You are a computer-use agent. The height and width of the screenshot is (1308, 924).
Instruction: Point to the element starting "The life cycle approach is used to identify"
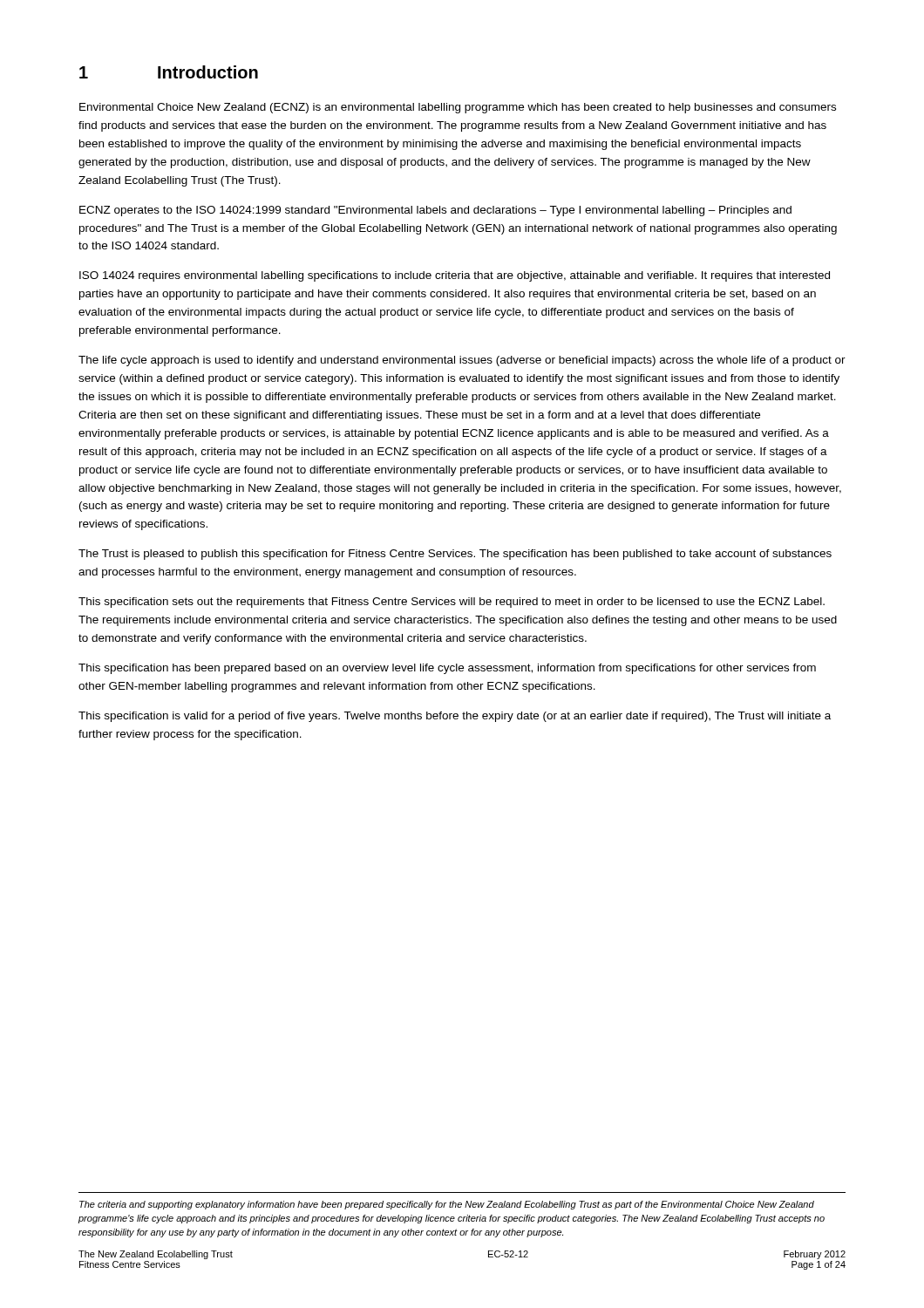462,442
